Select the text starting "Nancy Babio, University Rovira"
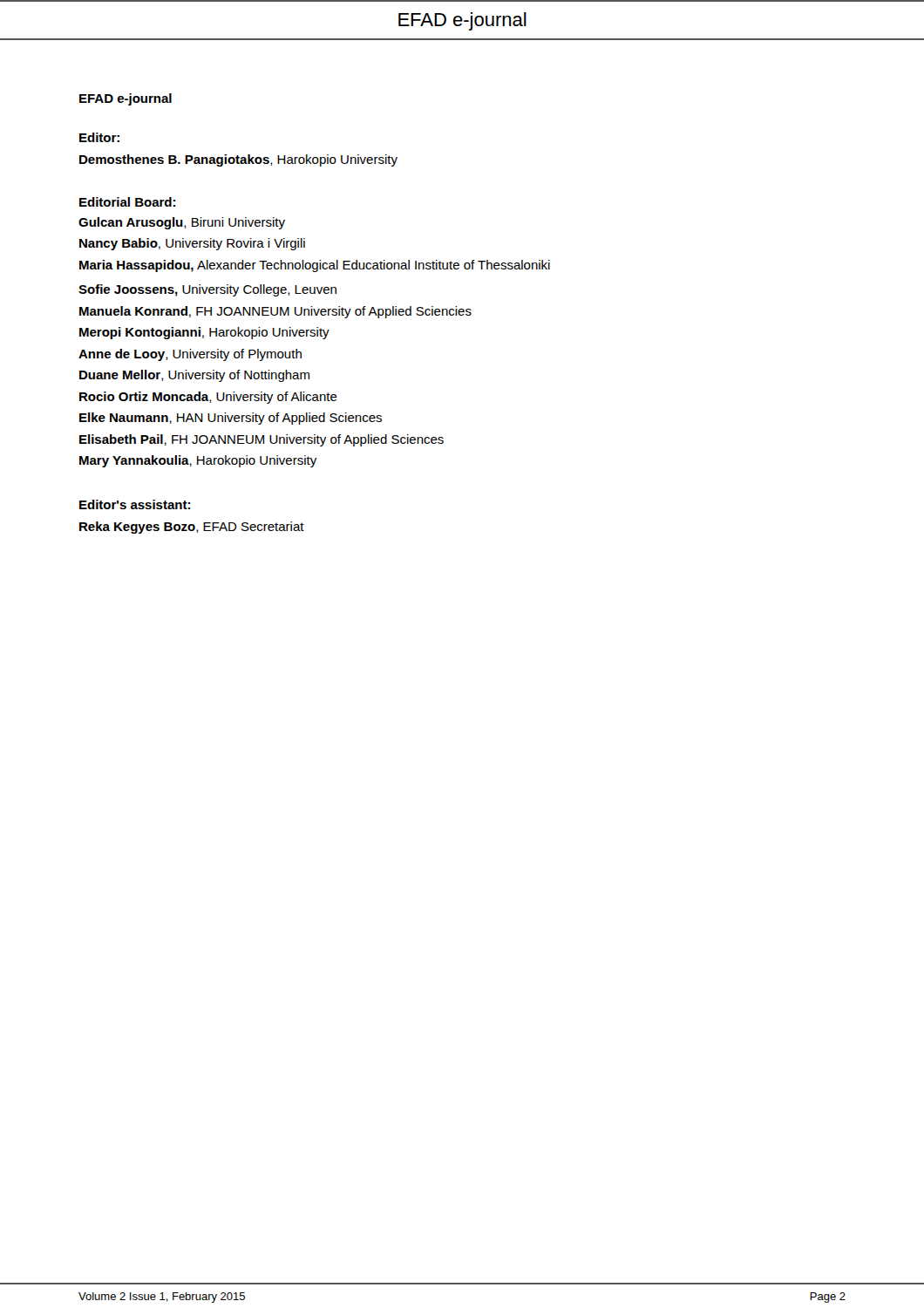 [192, 243]
